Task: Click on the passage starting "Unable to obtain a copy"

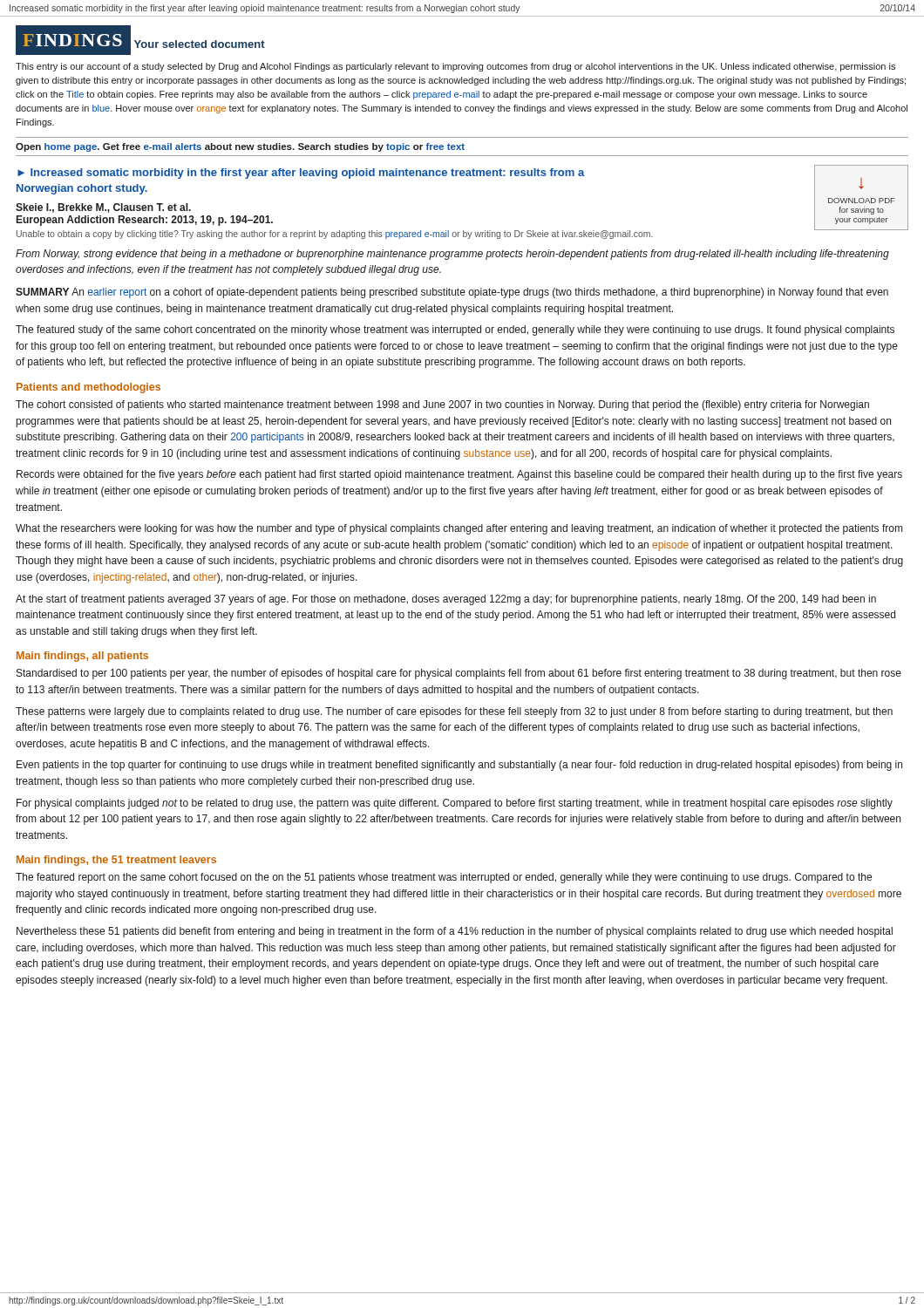Action: click(x=334, y=234)
